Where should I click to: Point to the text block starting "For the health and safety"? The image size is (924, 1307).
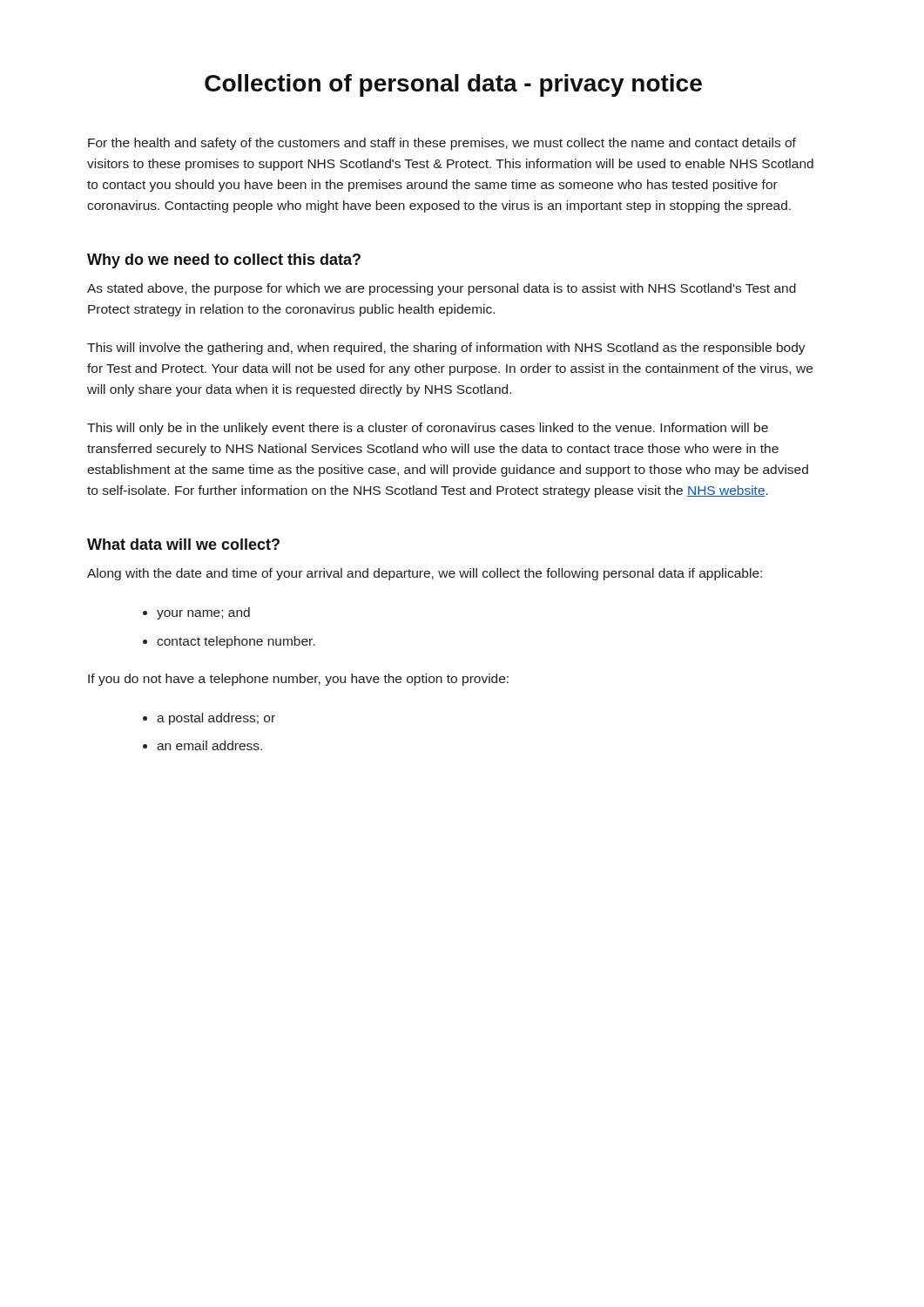tap(451, 174)
